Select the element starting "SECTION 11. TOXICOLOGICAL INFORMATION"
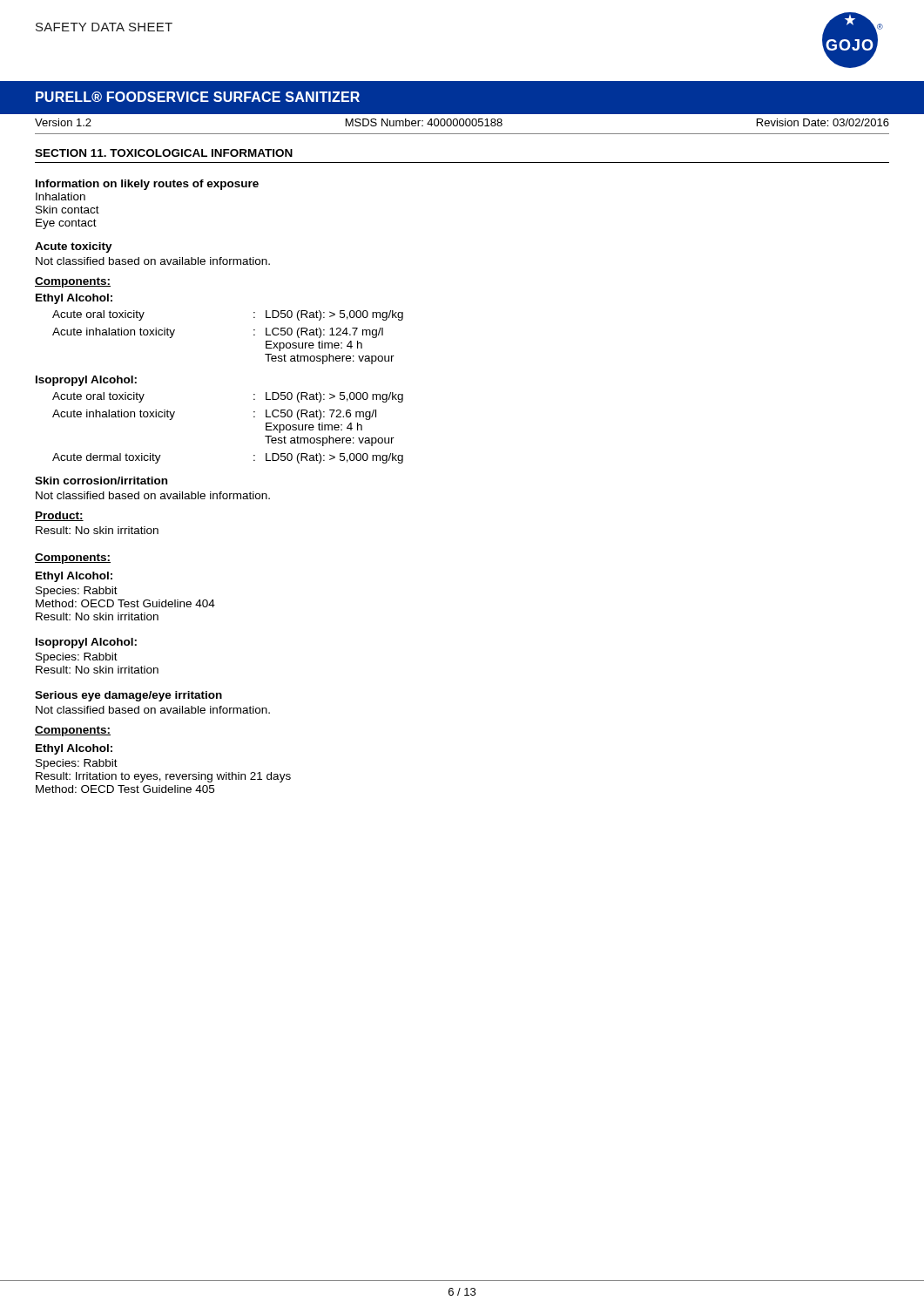Image resolution: width=924 pixels, height=1307 pixels. [x=164, y=153]
